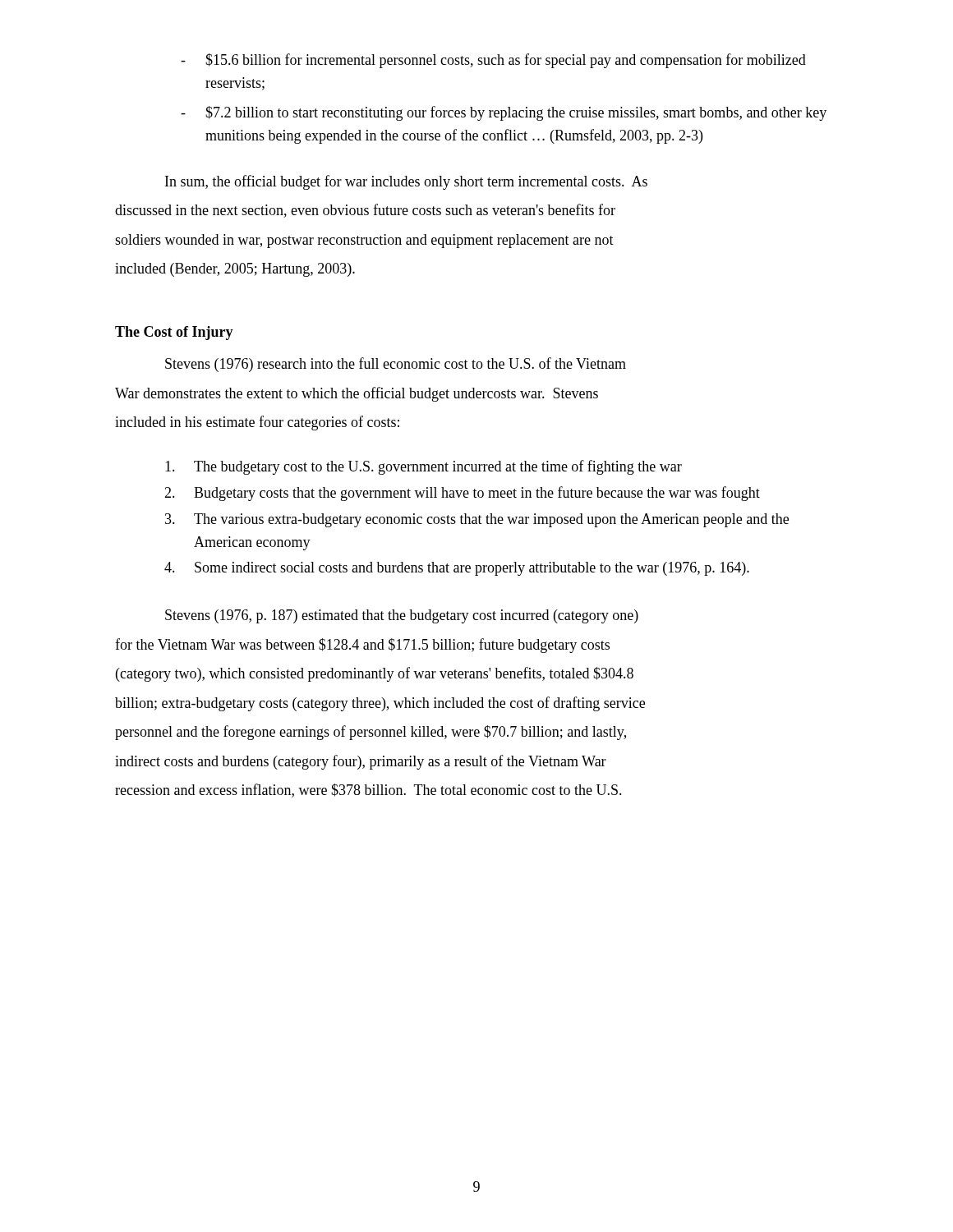The width and height of the screenshot is (953, 1232).
Task: Navigate to the element starting "Stevens (1976, p. 187) estimated that the"
Action: click(476, 703)
